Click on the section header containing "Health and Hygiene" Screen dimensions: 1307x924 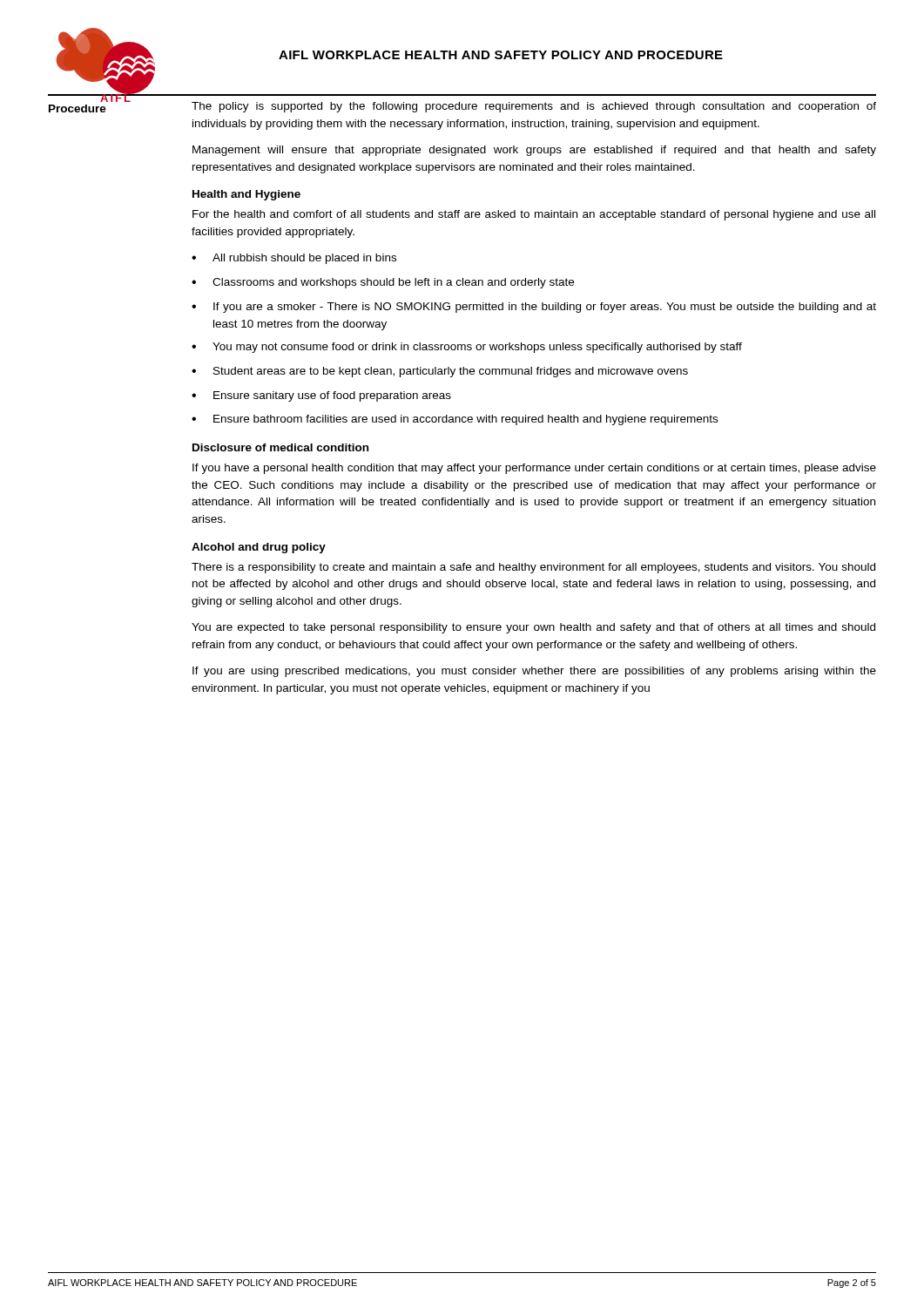coord(246,194)
